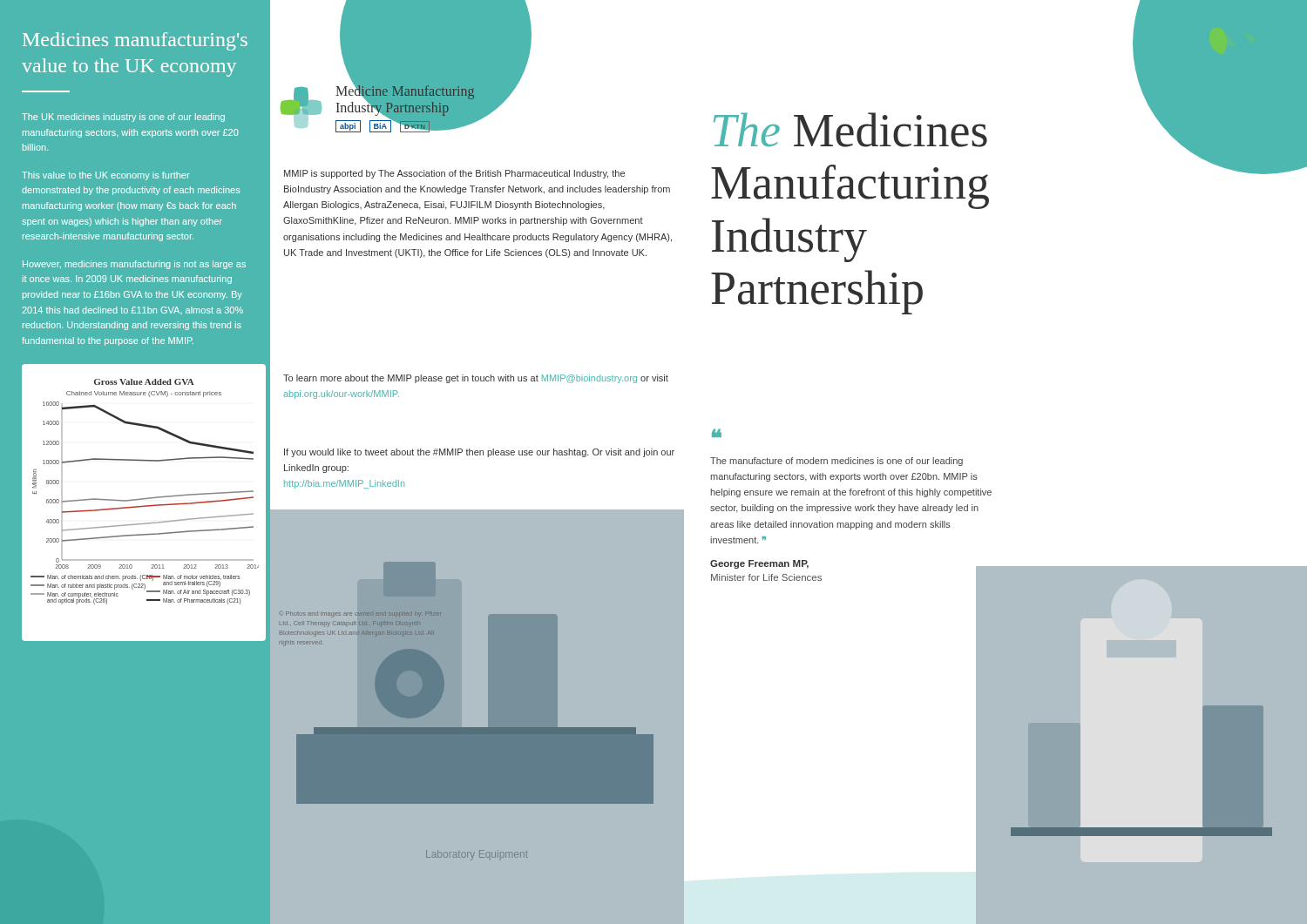Click on the text block containing "This value to the UK"
The height and width of the screenshot is (924, 1307).
(131, 205)
